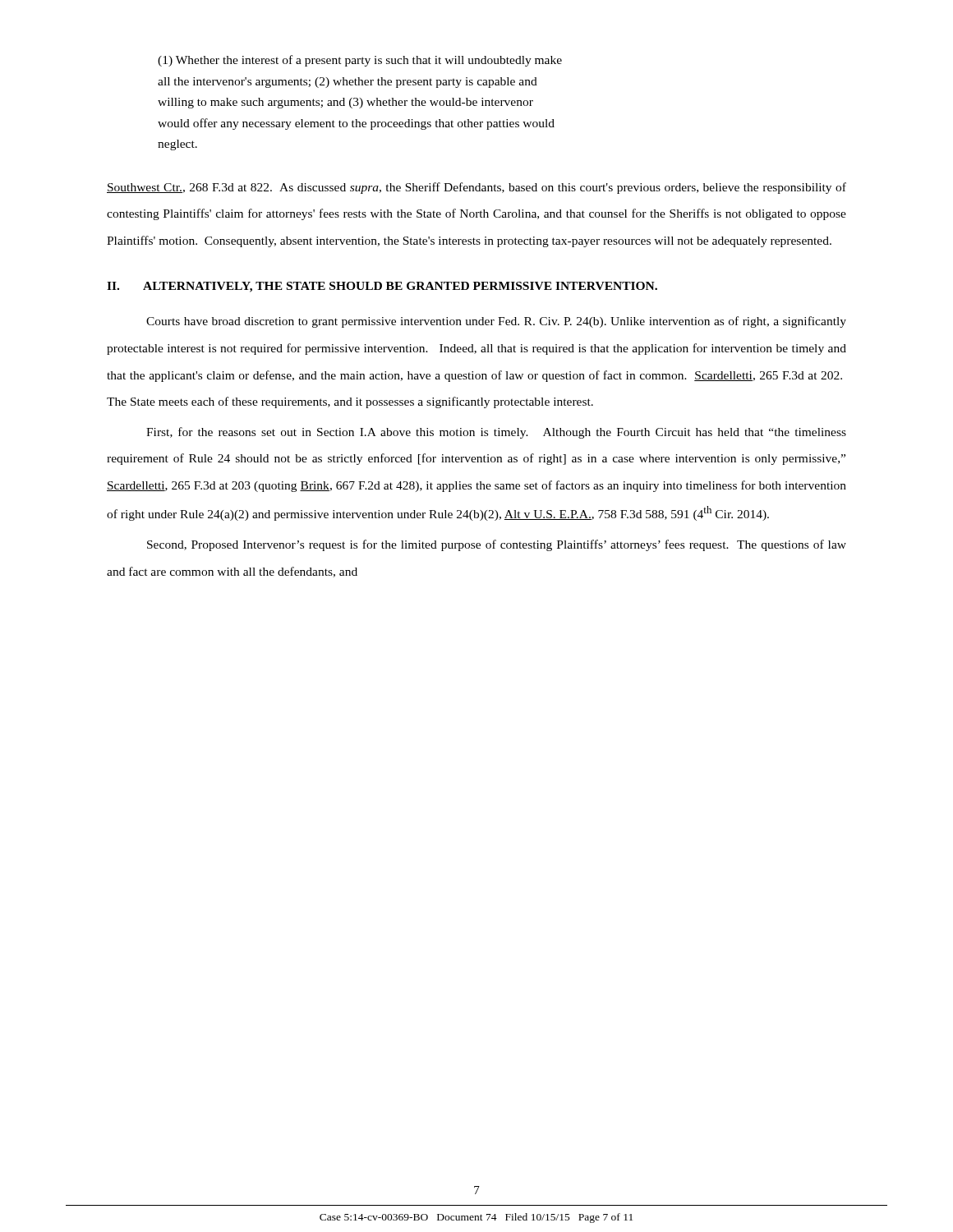Navigate to the passage starting "Second, Proposed Intervenor’s"
The image size is (953, 1232).
[x=476, y=557]
